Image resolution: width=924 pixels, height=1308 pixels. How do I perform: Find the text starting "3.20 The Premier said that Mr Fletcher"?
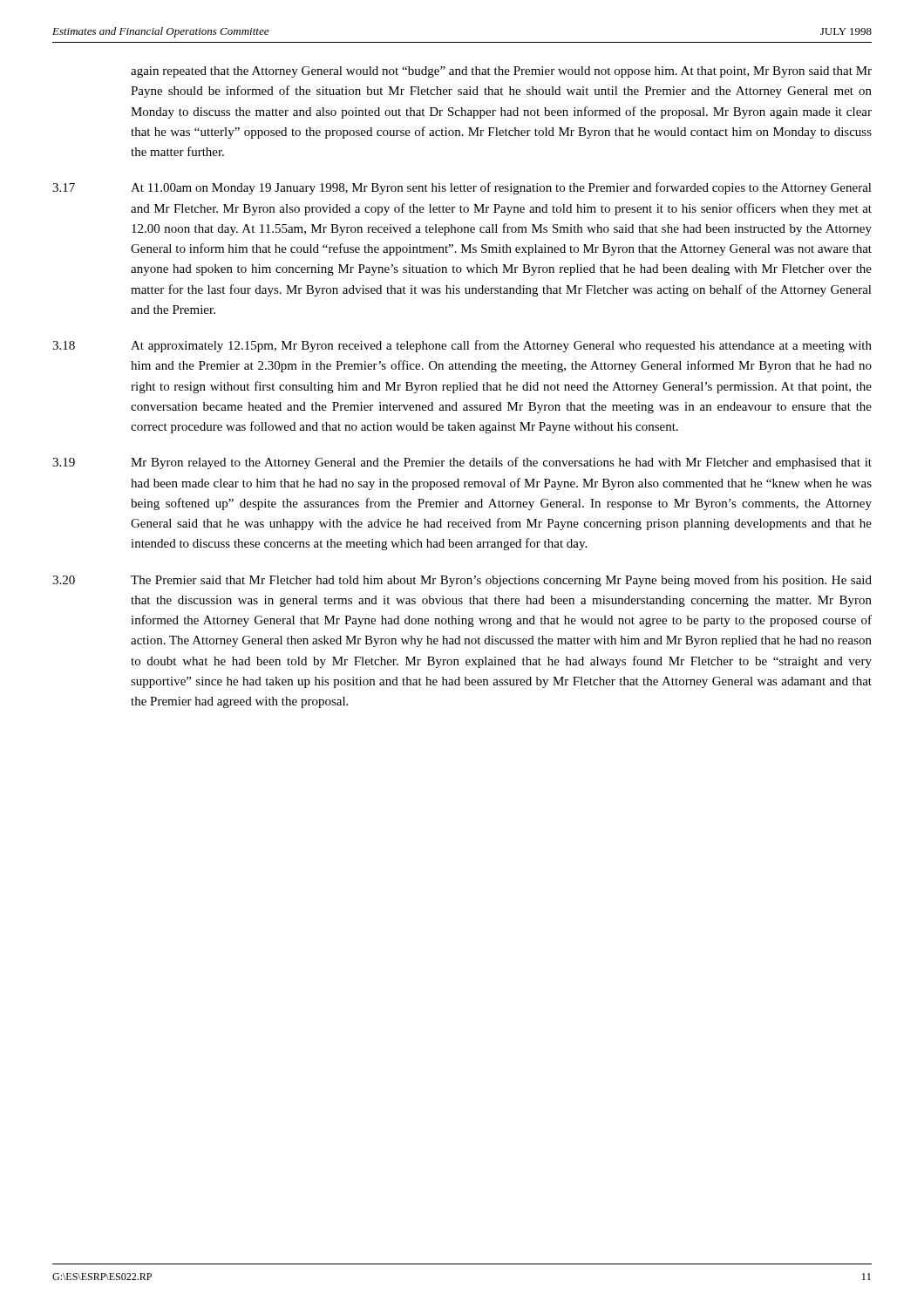(462, 641)
